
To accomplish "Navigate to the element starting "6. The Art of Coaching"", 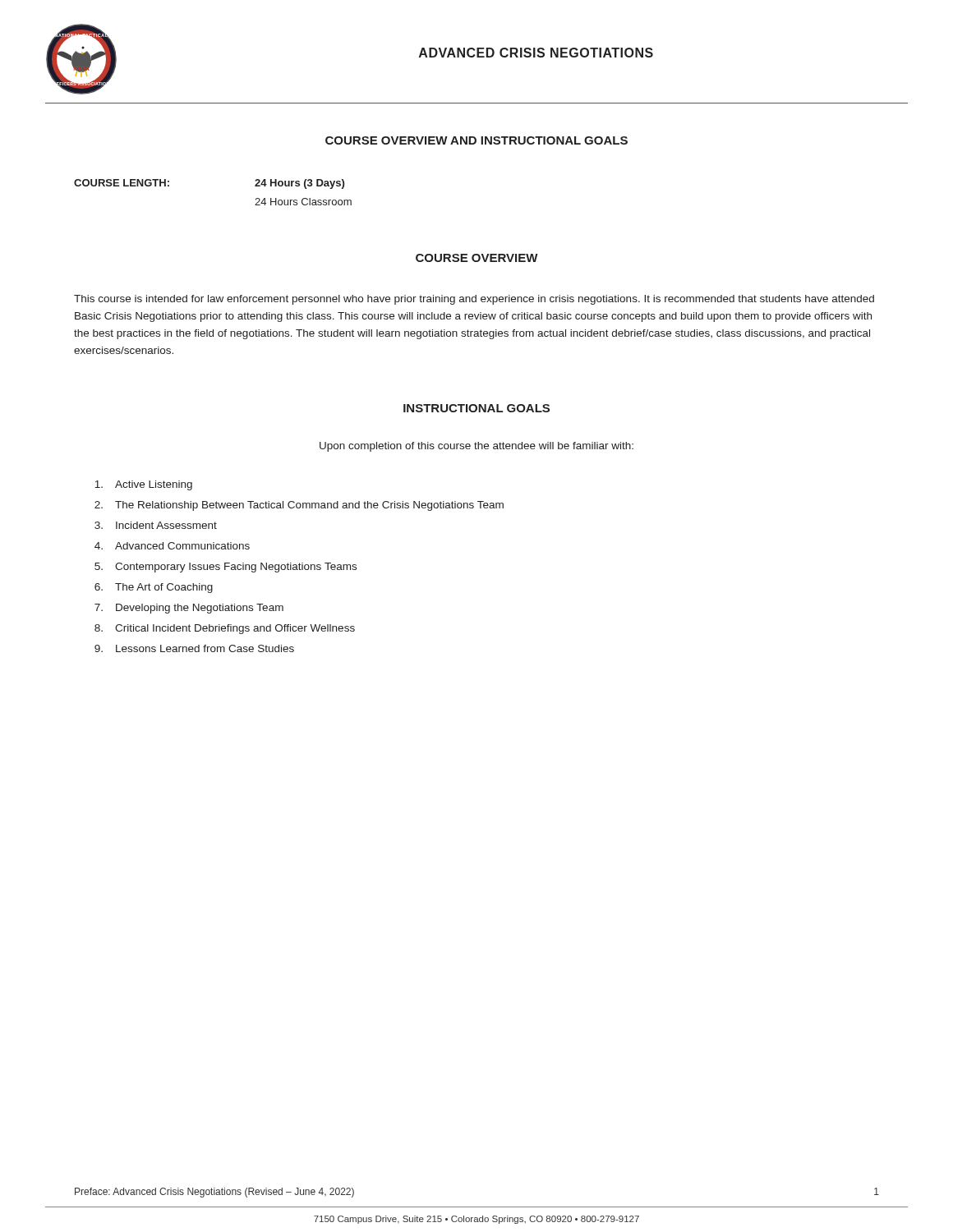I will pyautogui.click(x=154, y=588).
